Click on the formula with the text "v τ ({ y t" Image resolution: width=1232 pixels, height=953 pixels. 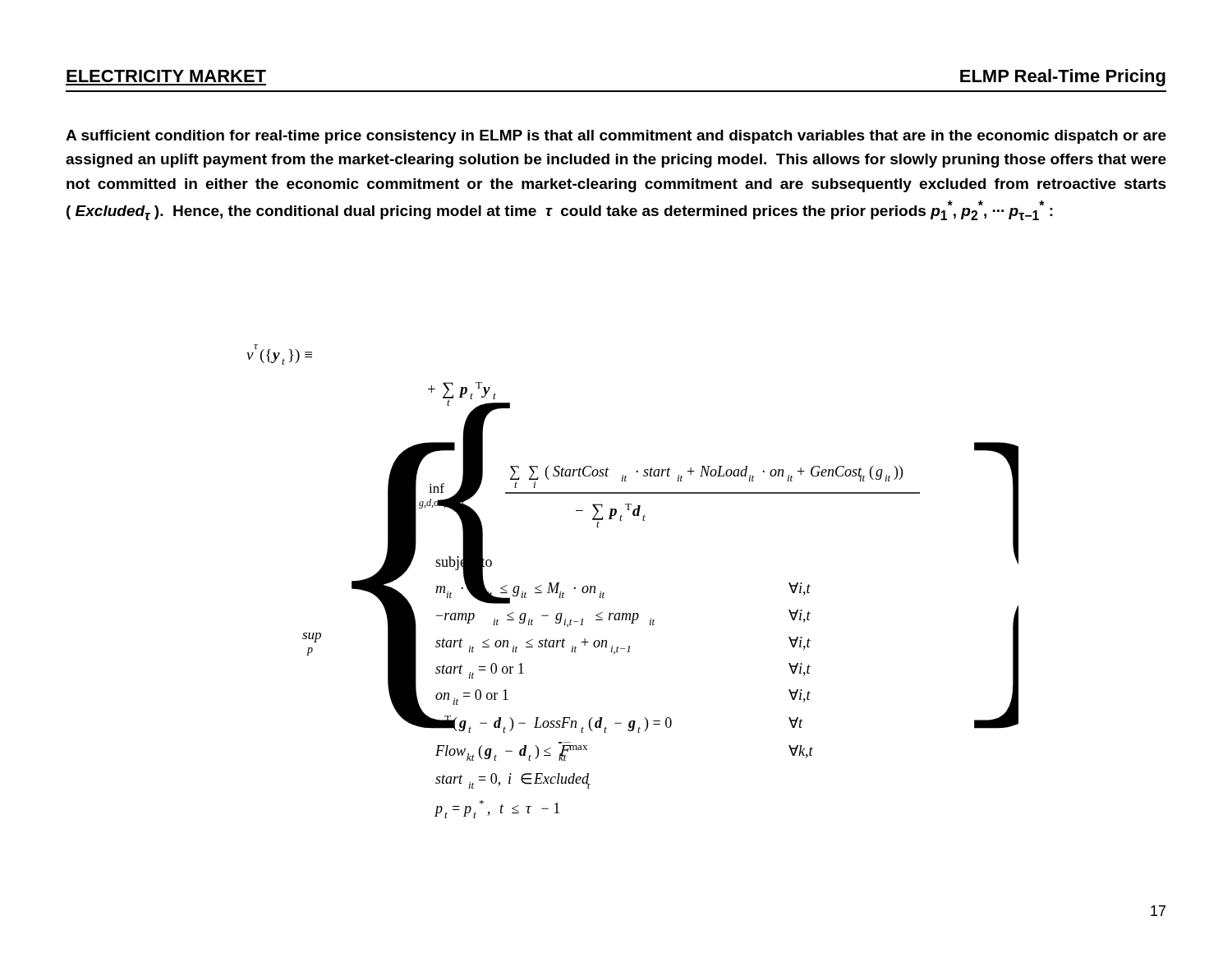click(x=661, y=612)
